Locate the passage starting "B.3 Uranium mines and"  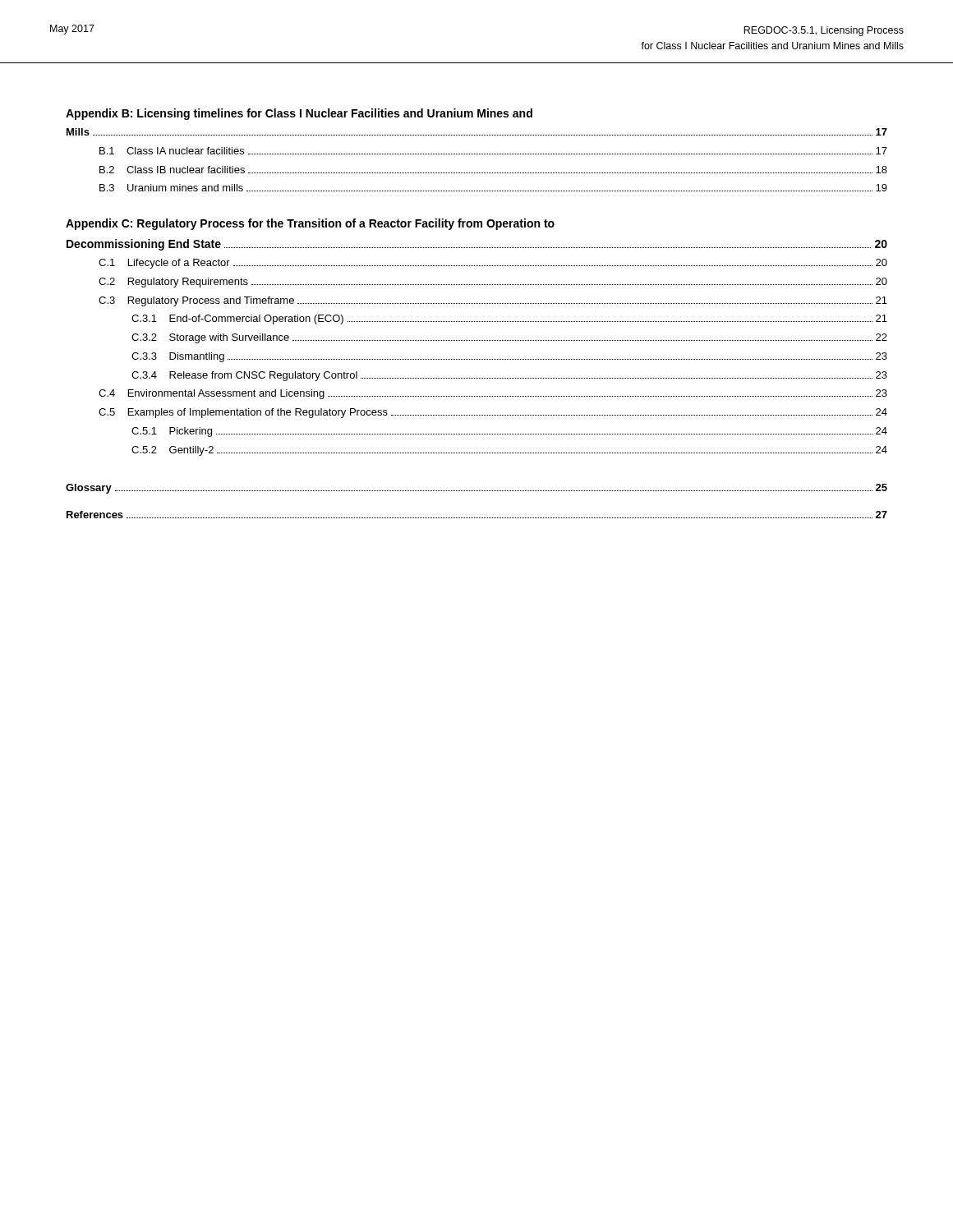pos(493,189)
